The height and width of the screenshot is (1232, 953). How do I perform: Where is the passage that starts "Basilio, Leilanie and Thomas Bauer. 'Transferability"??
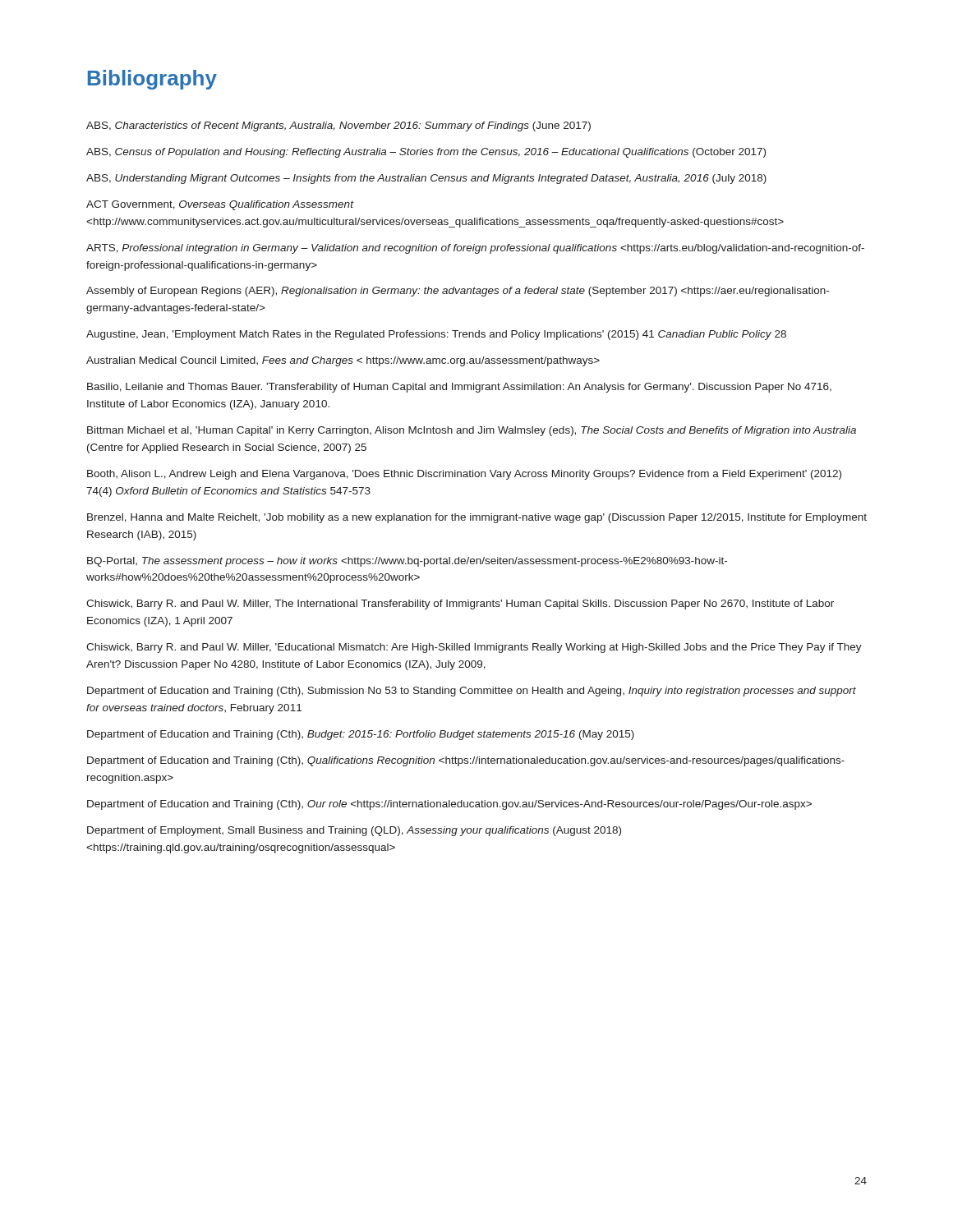coord(459,395)
